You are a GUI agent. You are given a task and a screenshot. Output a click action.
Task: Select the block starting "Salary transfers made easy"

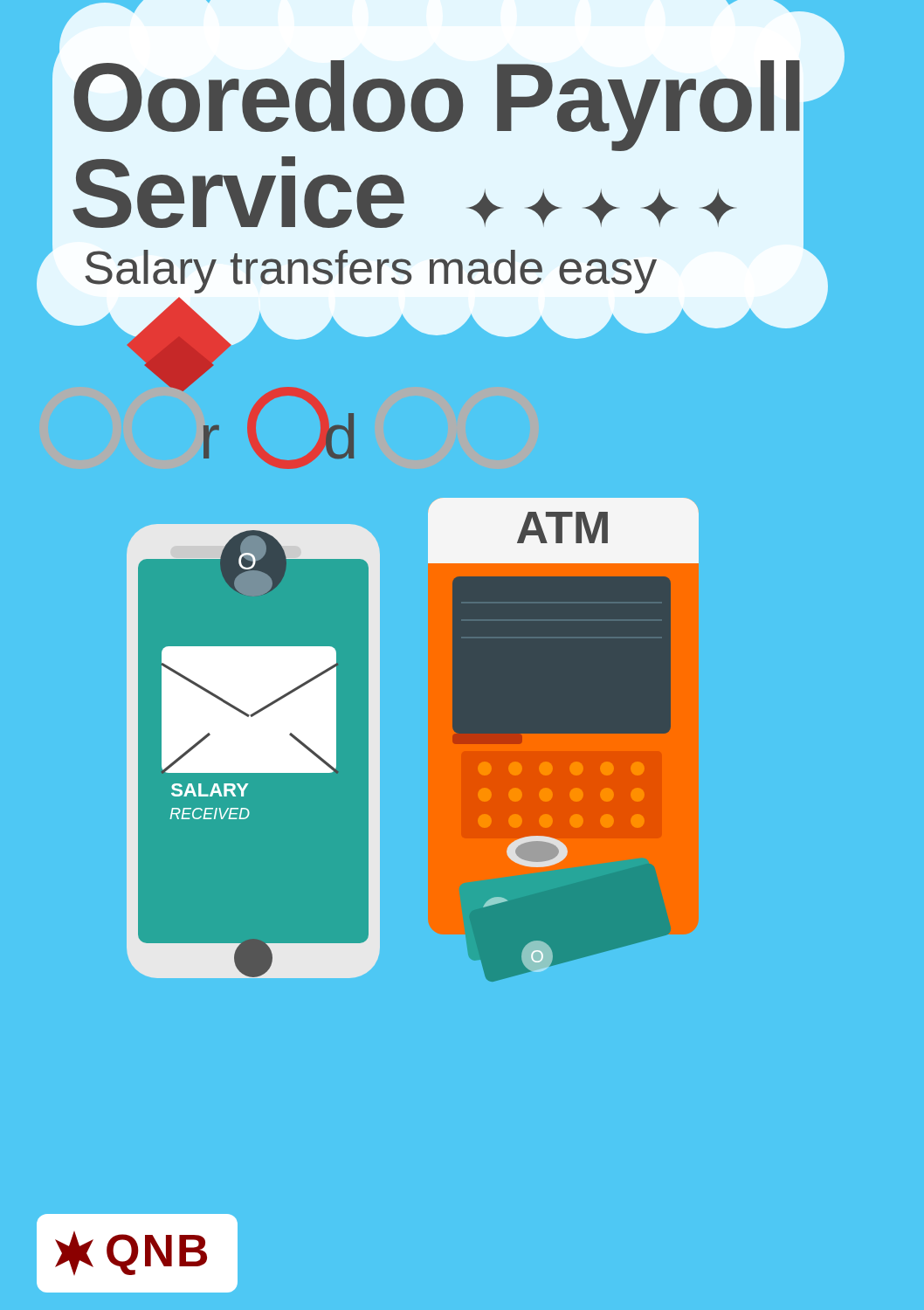[370, 276]
